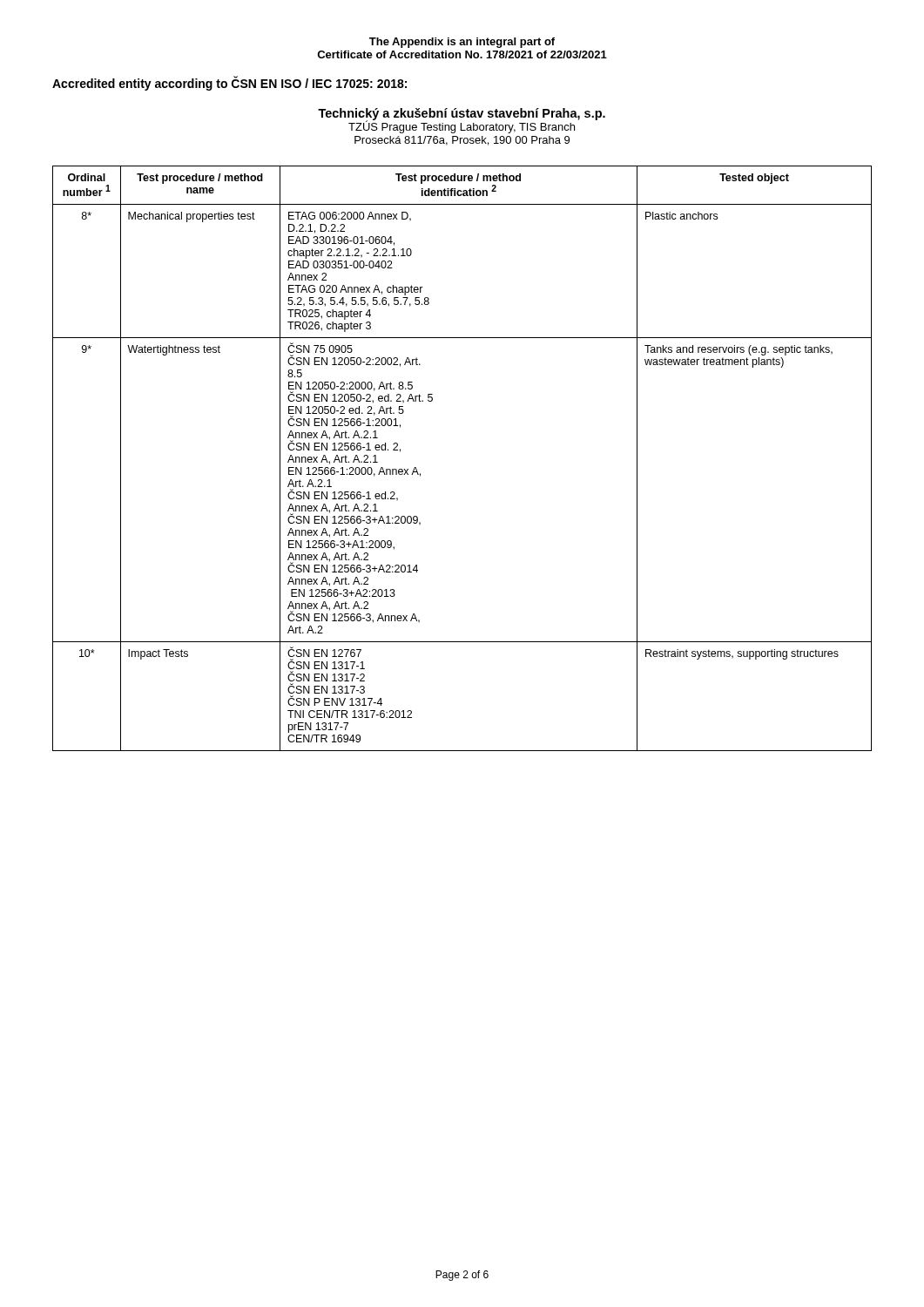The width and height of the screenshot is (924, 1307).
Task: Select the table that reads "ETAG 006:2000 Annex D, D.2.1,"
Action: 462,458
